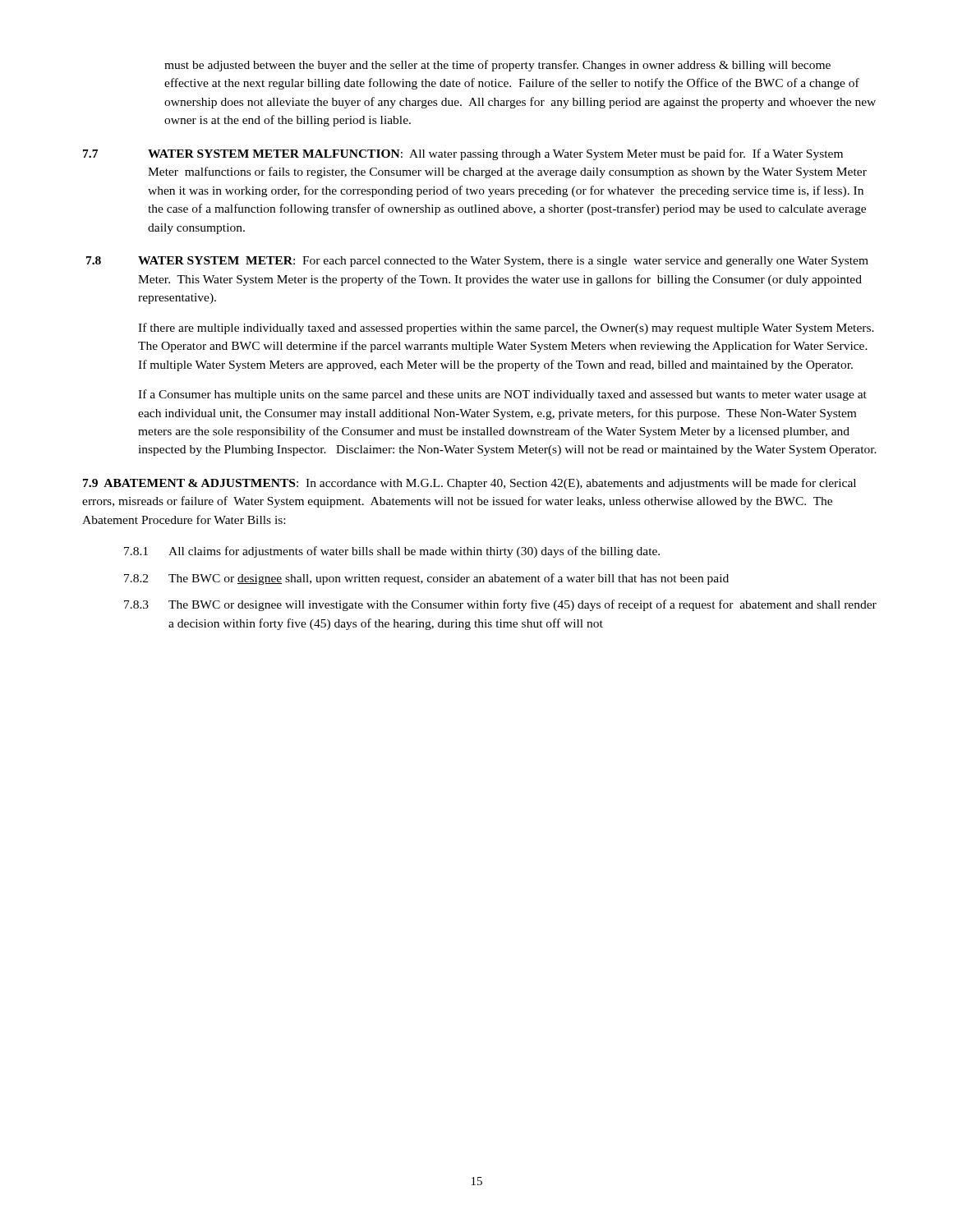Find the block on this page that starts "7.8.2 The BWC or designee shall, upon"
The width and height of the screenshot is (953, 1232).
tap(501, 578)
